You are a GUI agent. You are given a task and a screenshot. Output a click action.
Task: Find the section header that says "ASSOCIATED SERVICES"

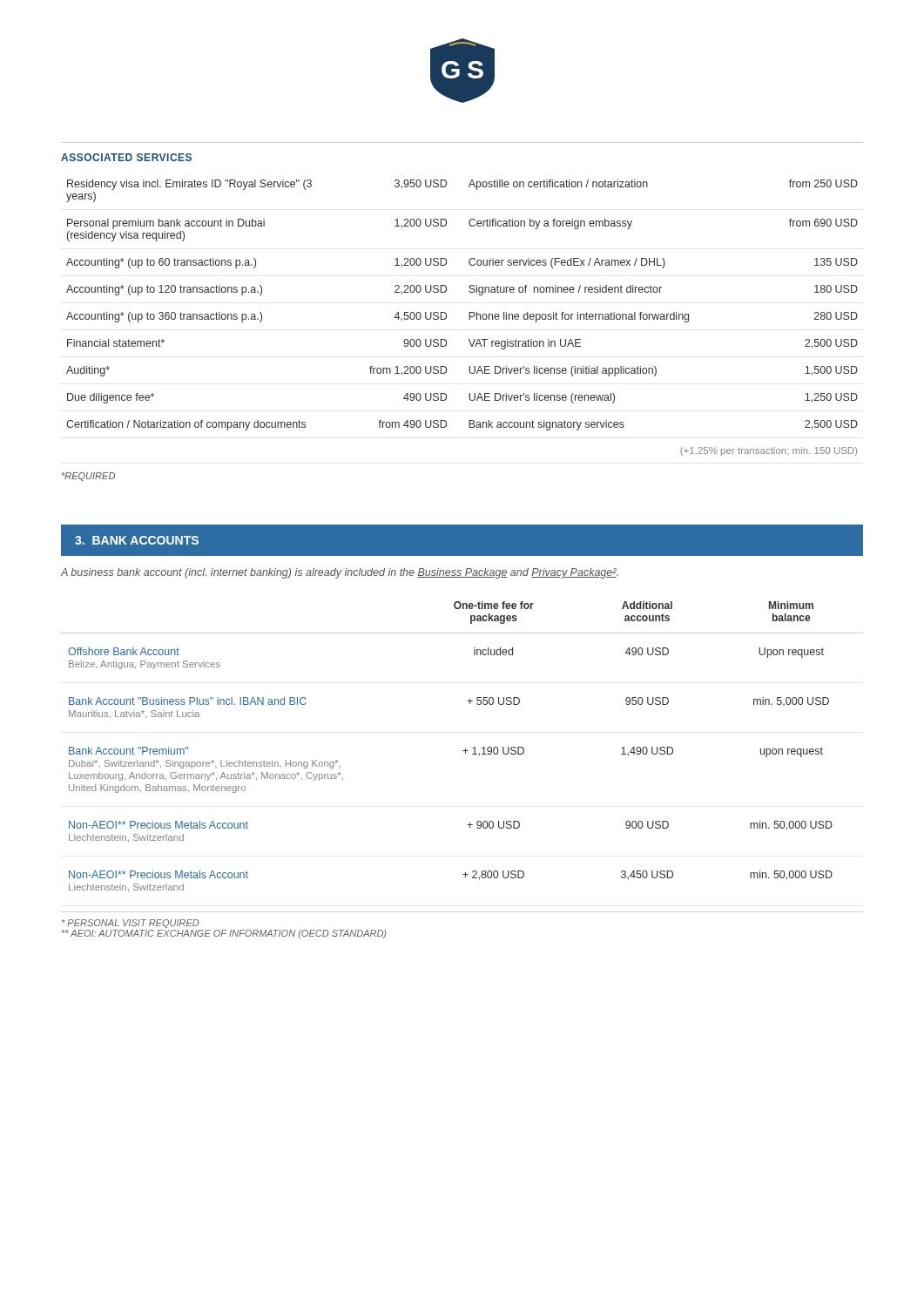127,158
